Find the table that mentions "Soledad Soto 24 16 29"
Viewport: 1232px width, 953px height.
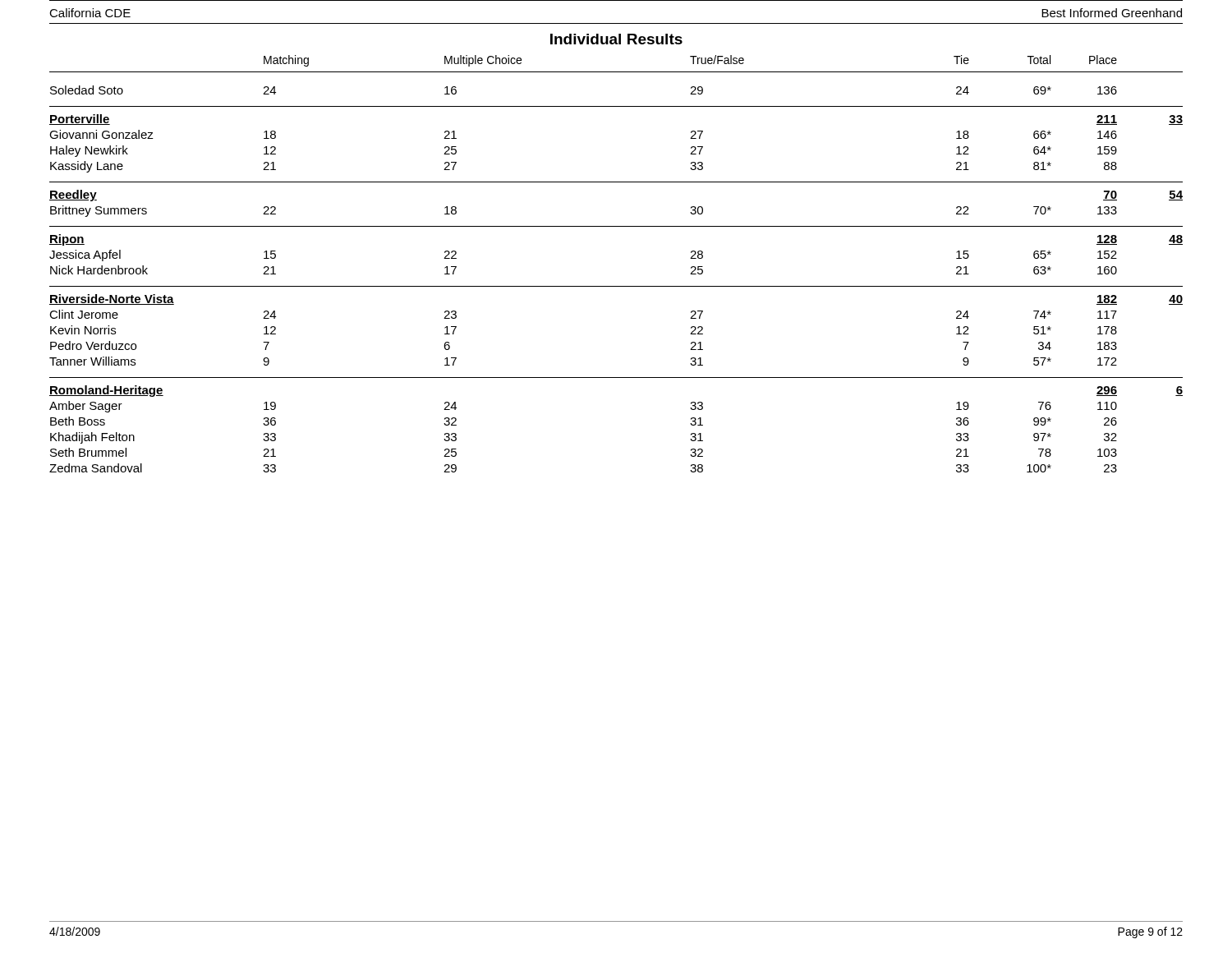(x=616, y=274)
